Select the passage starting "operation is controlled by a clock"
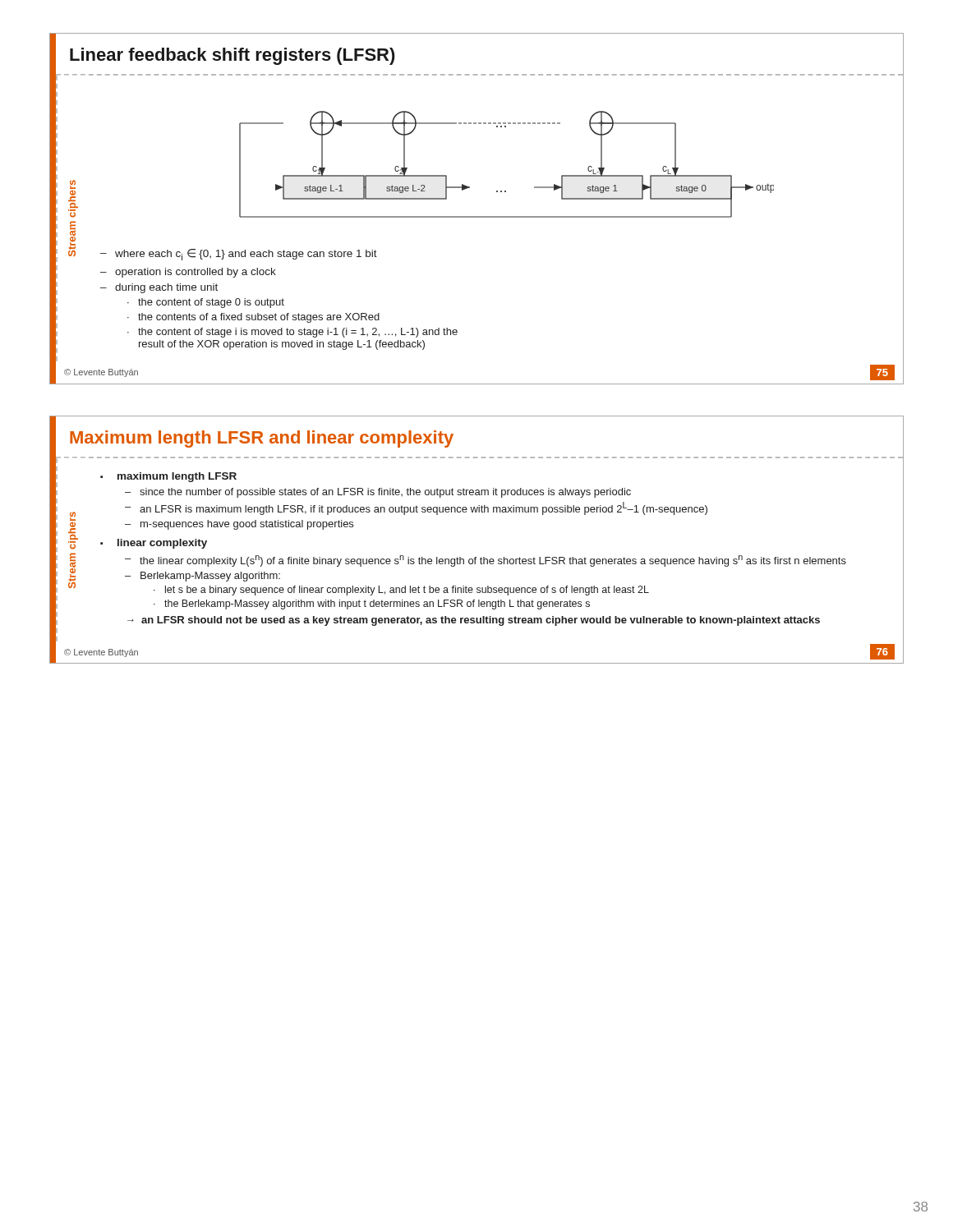The image size is (953, 1232). coord(195,271)
